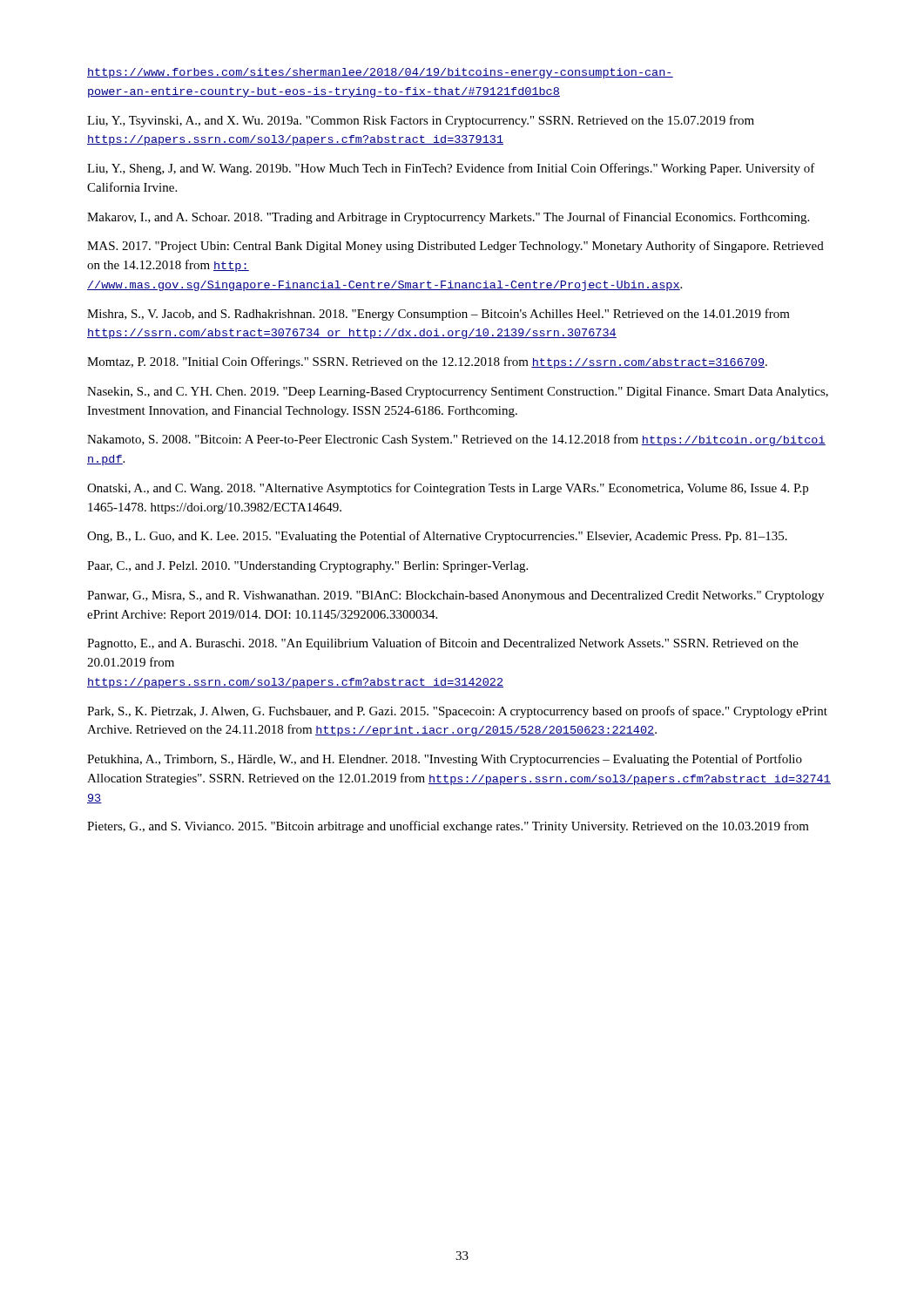
Task: Click on the list item with the text "Mishra, S., V. Jacob, and S."
Action: click(x=438, y=323)
